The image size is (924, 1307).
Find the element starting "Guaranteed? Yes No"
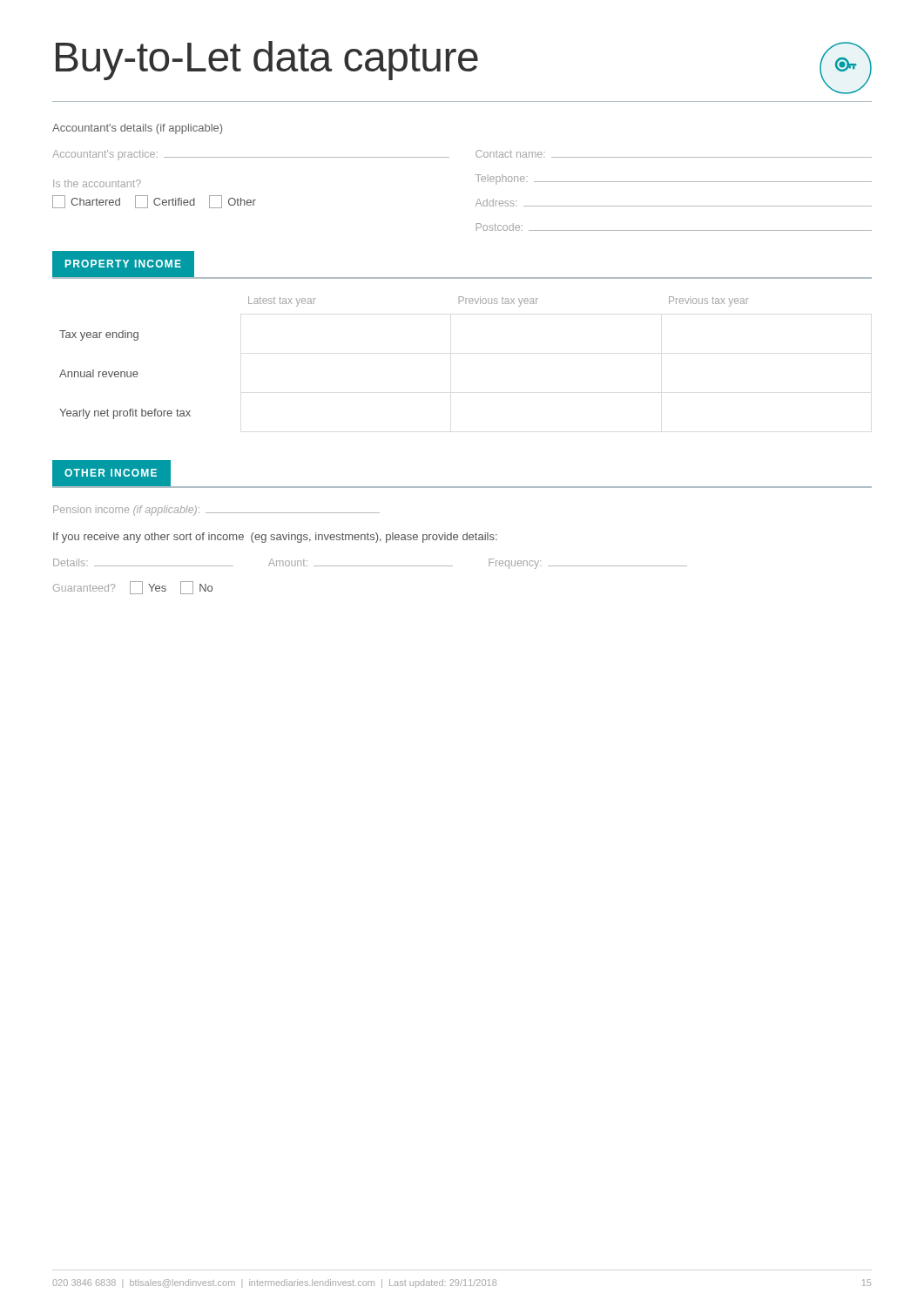tap(133, 588)
